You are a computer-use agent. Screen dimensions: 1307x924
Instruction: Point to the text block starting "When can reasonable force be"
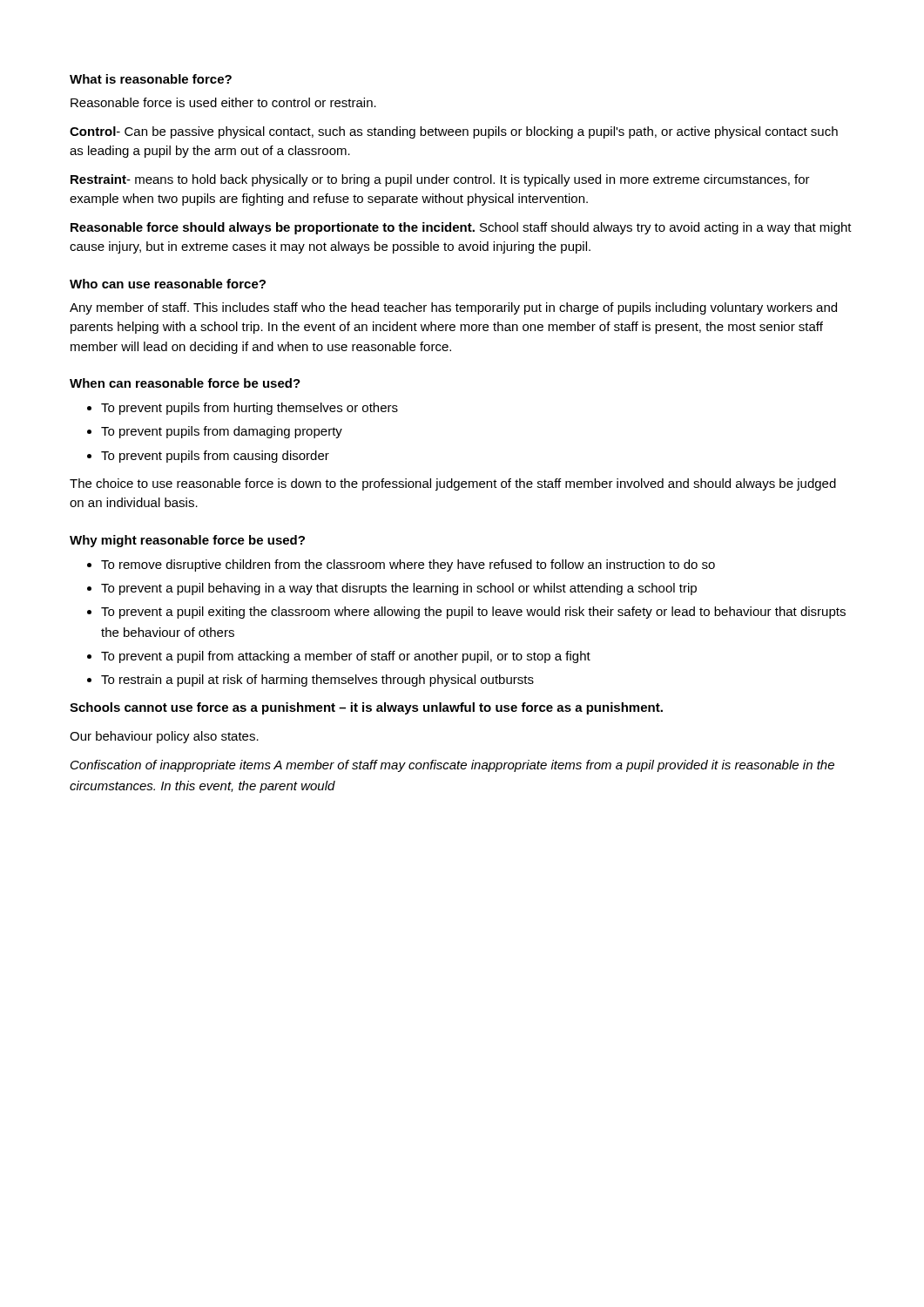coord(185,383)
